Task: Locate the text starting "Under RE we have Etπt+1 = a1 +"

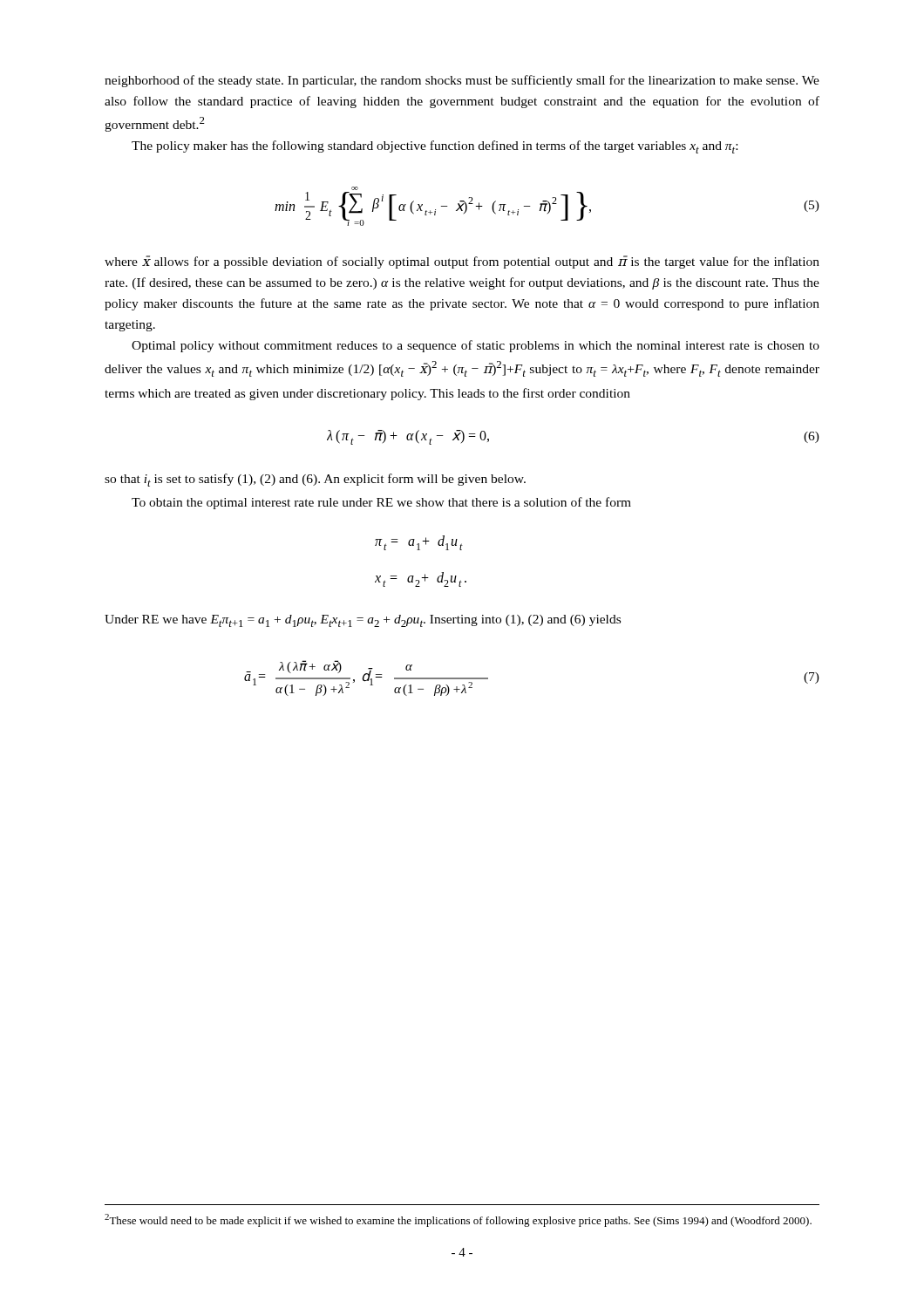Action: coord(462,620)
